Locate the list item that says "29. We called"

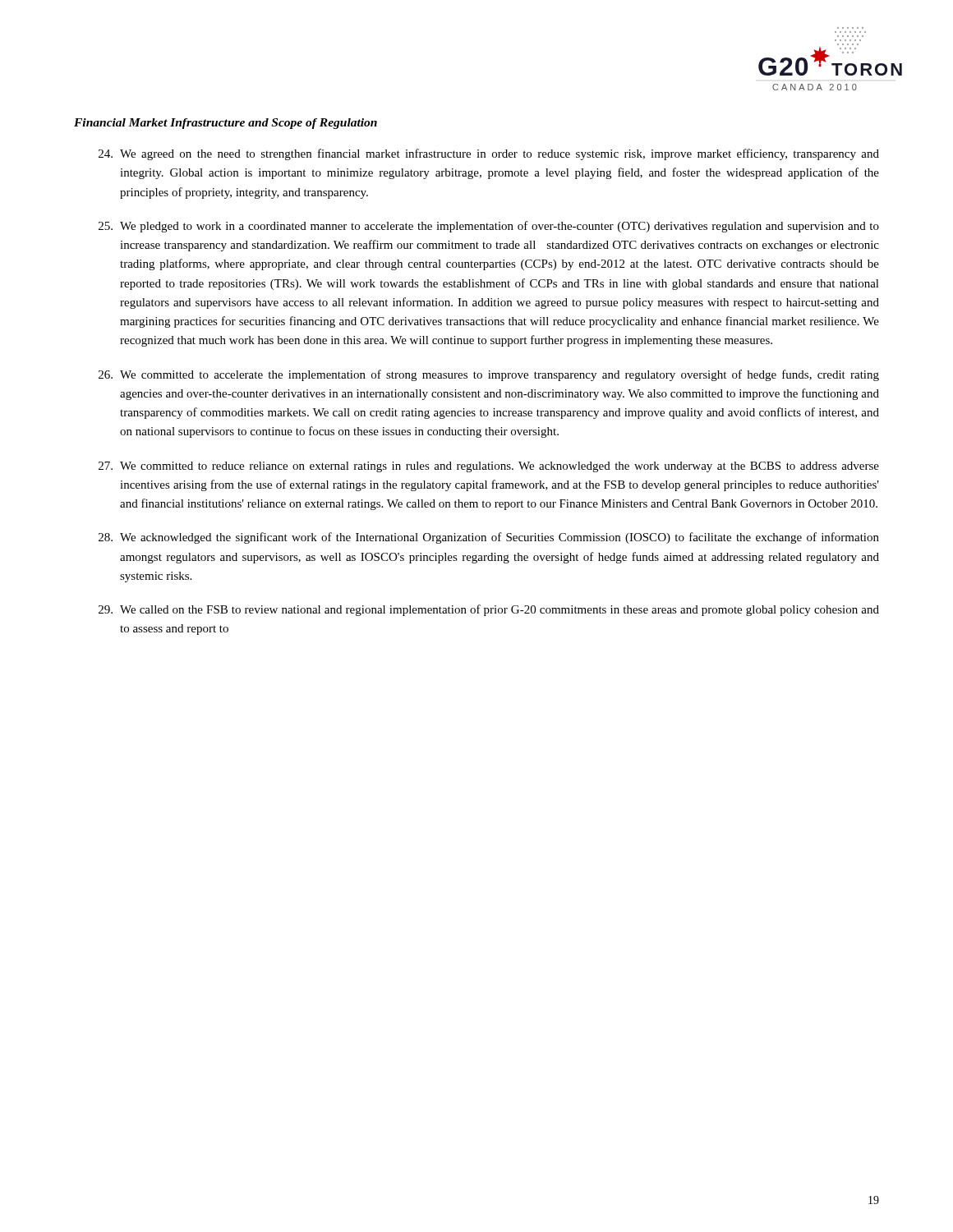point(476,619)
